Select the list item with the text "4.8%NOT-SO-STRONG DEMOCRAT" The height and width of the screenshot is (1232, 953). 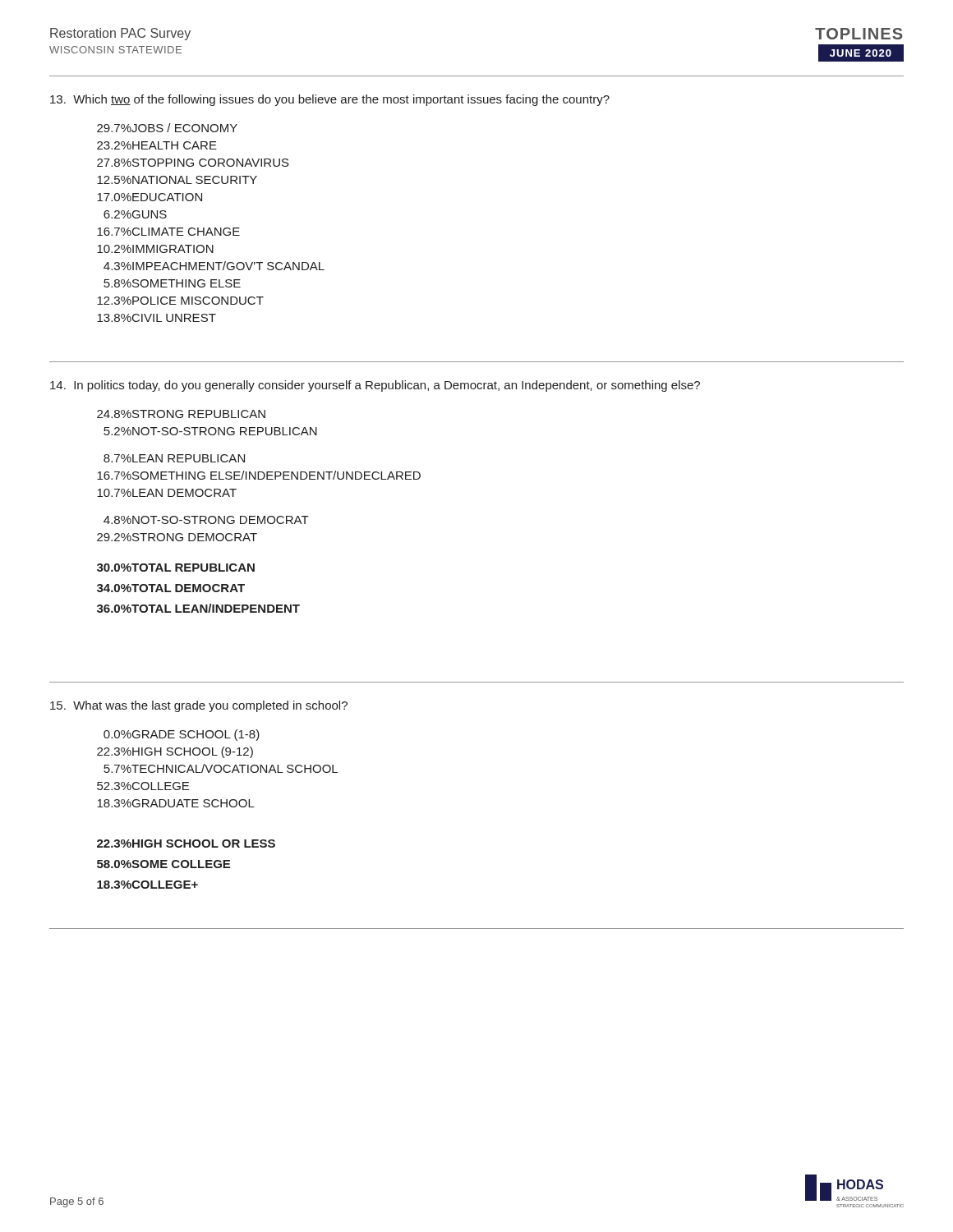click(248, 519)
